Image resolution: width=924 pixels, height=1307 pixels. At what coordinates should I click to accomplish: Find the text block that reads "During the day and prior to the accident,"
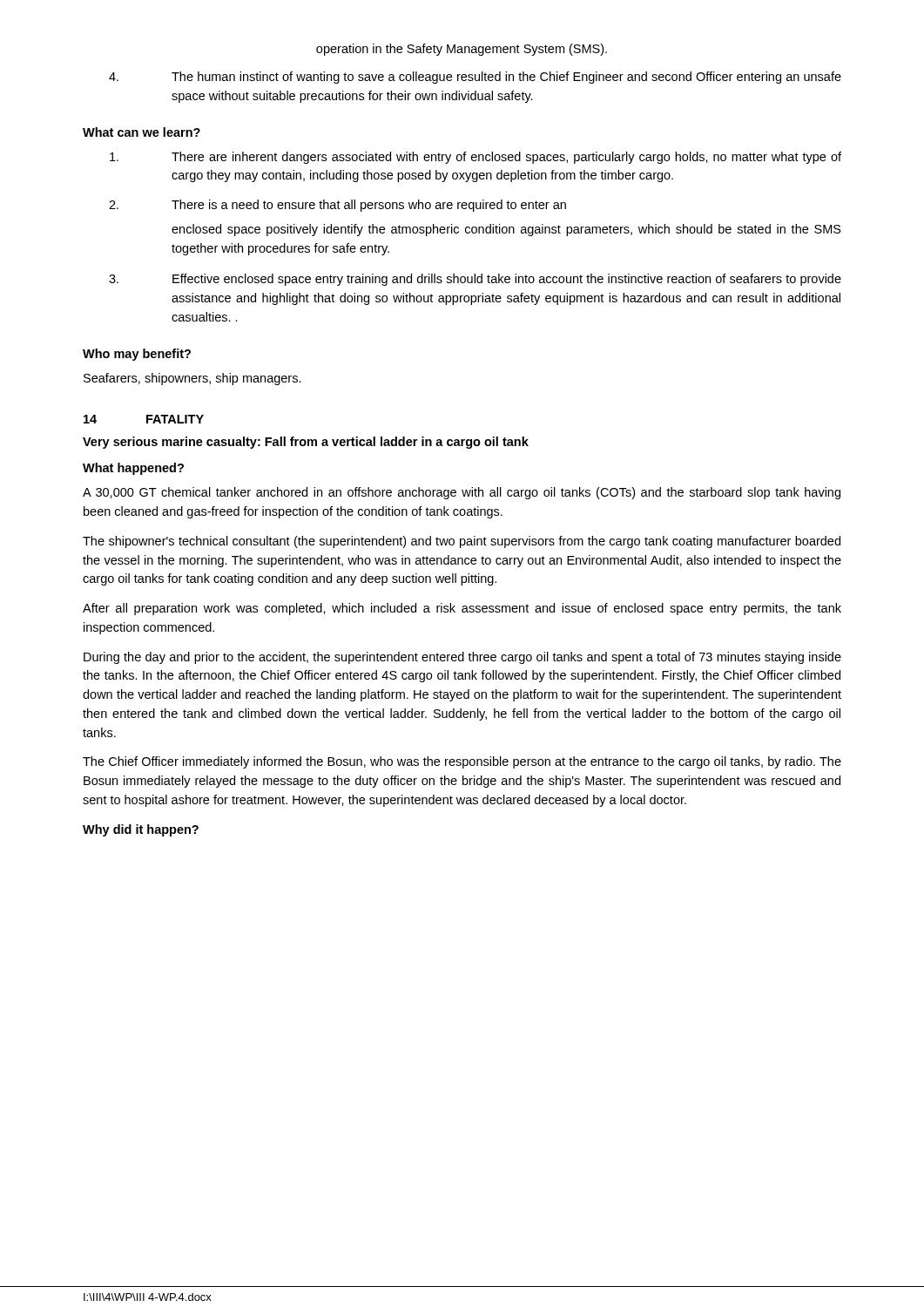coord(462,694)
